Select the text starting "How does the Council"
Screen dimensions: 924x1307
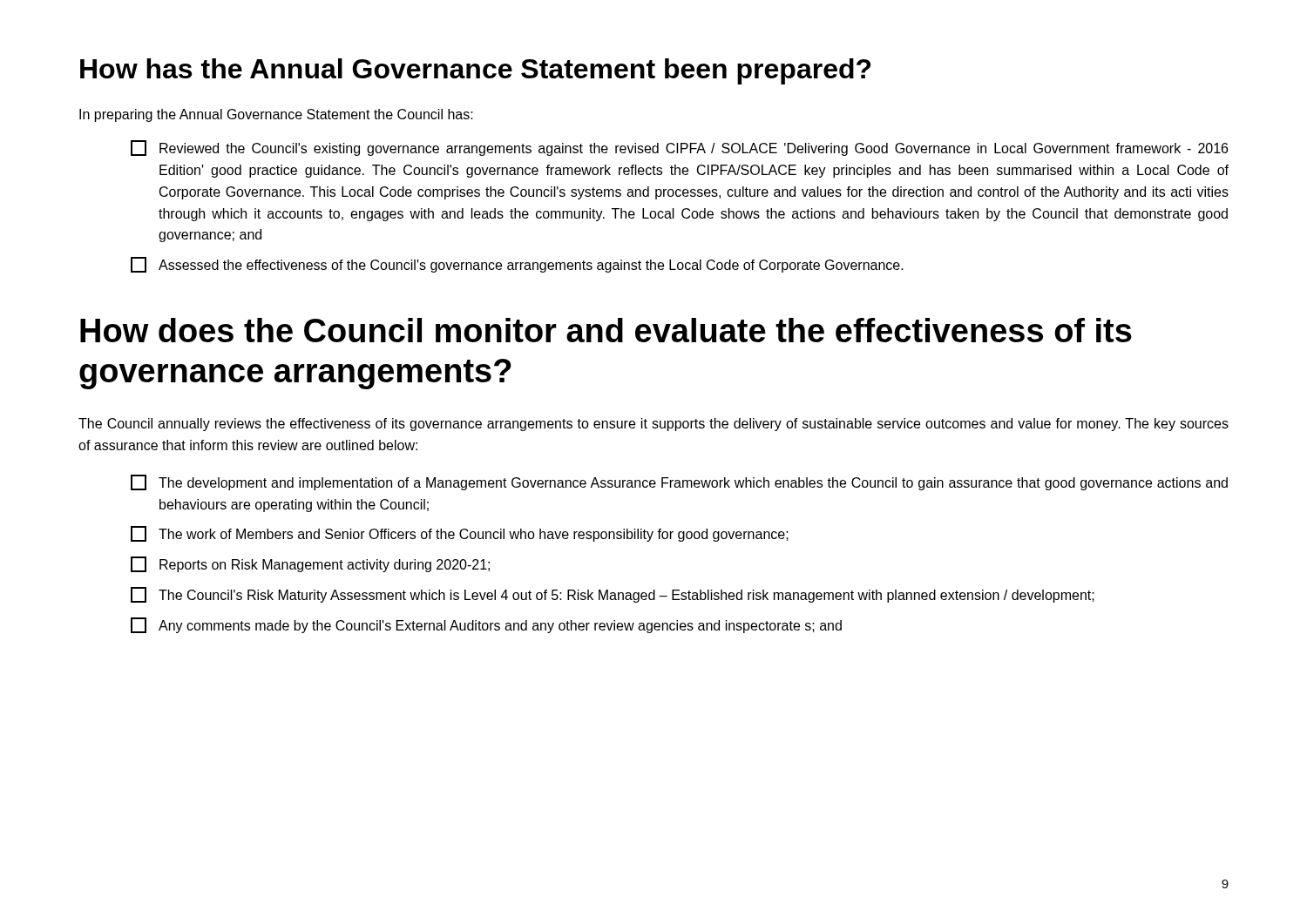606,351
